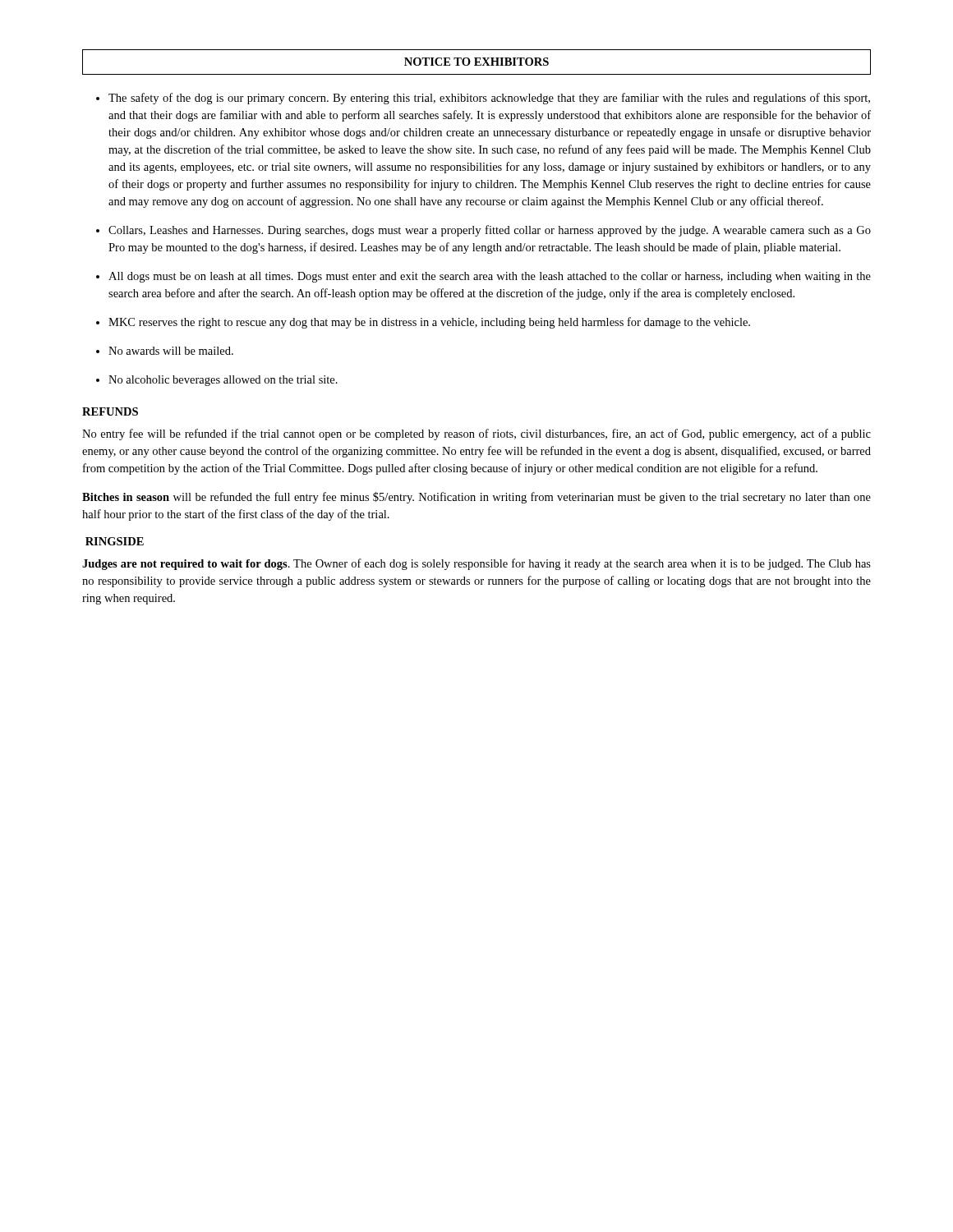This screenshot has width=953, height=1232.
Task: Find the block on this page that starts "The safety of the dog is our"
Action: pos(476,150)
